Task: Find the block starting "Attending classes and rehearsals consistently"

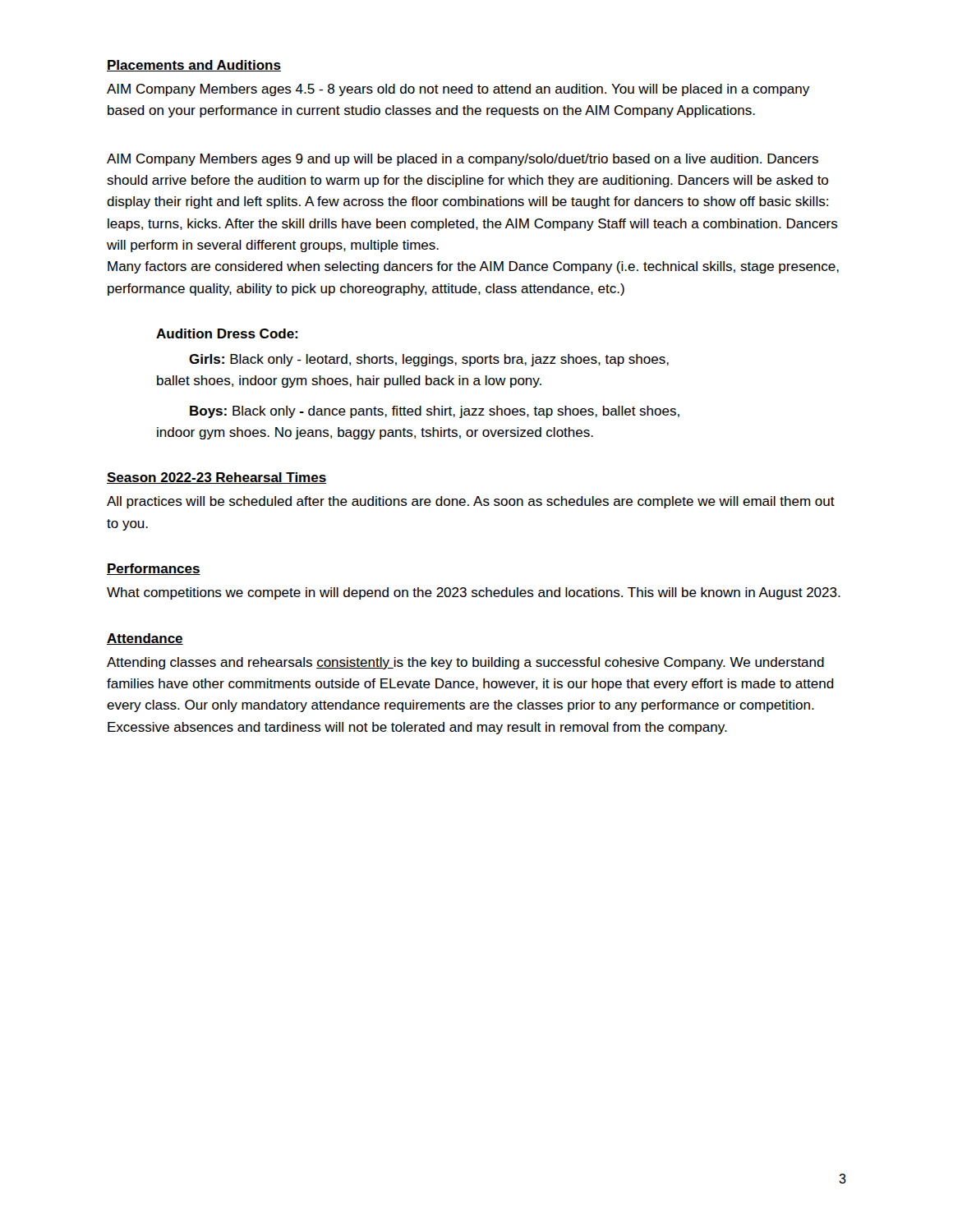Action: click(470, 694)
